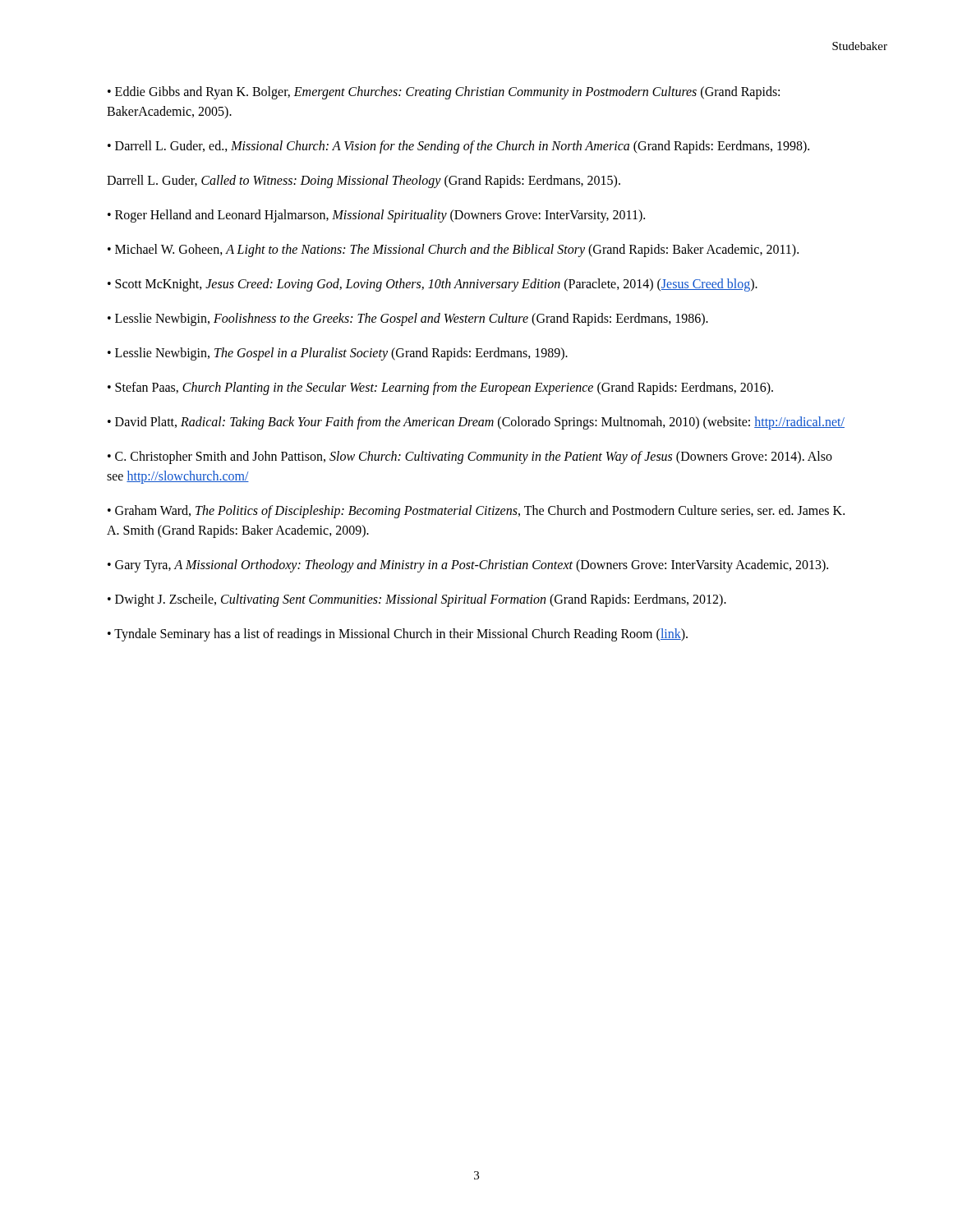Locate the block of text that opens with "• Scott McKnight, Jesus Creed: Loving God,"
The width and height of the screenshot is (953, 1232).
pos(432,284)
